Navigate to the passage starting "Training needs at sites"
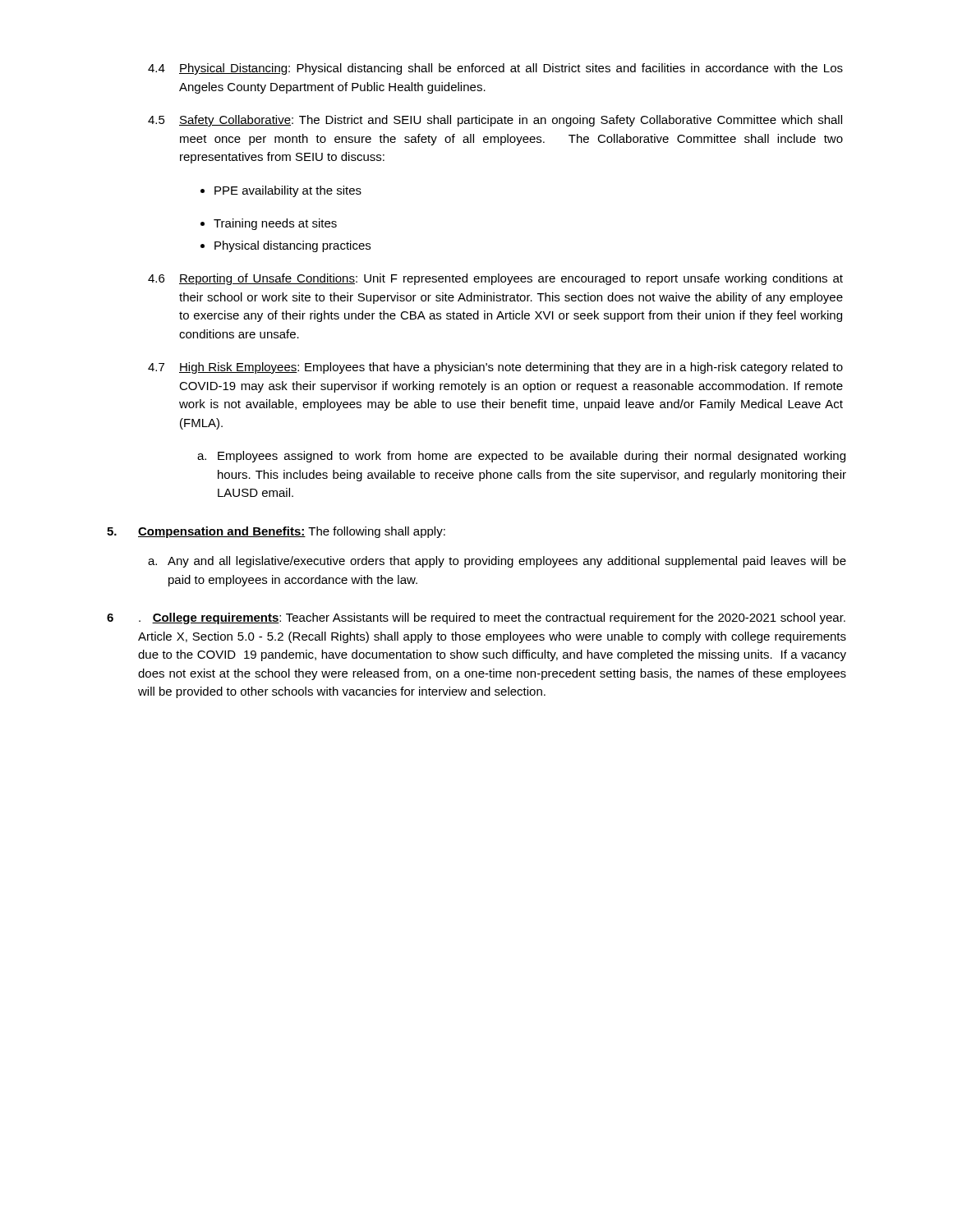The image size is (953, 1232). pyautogui.click(x=275, y=224)
